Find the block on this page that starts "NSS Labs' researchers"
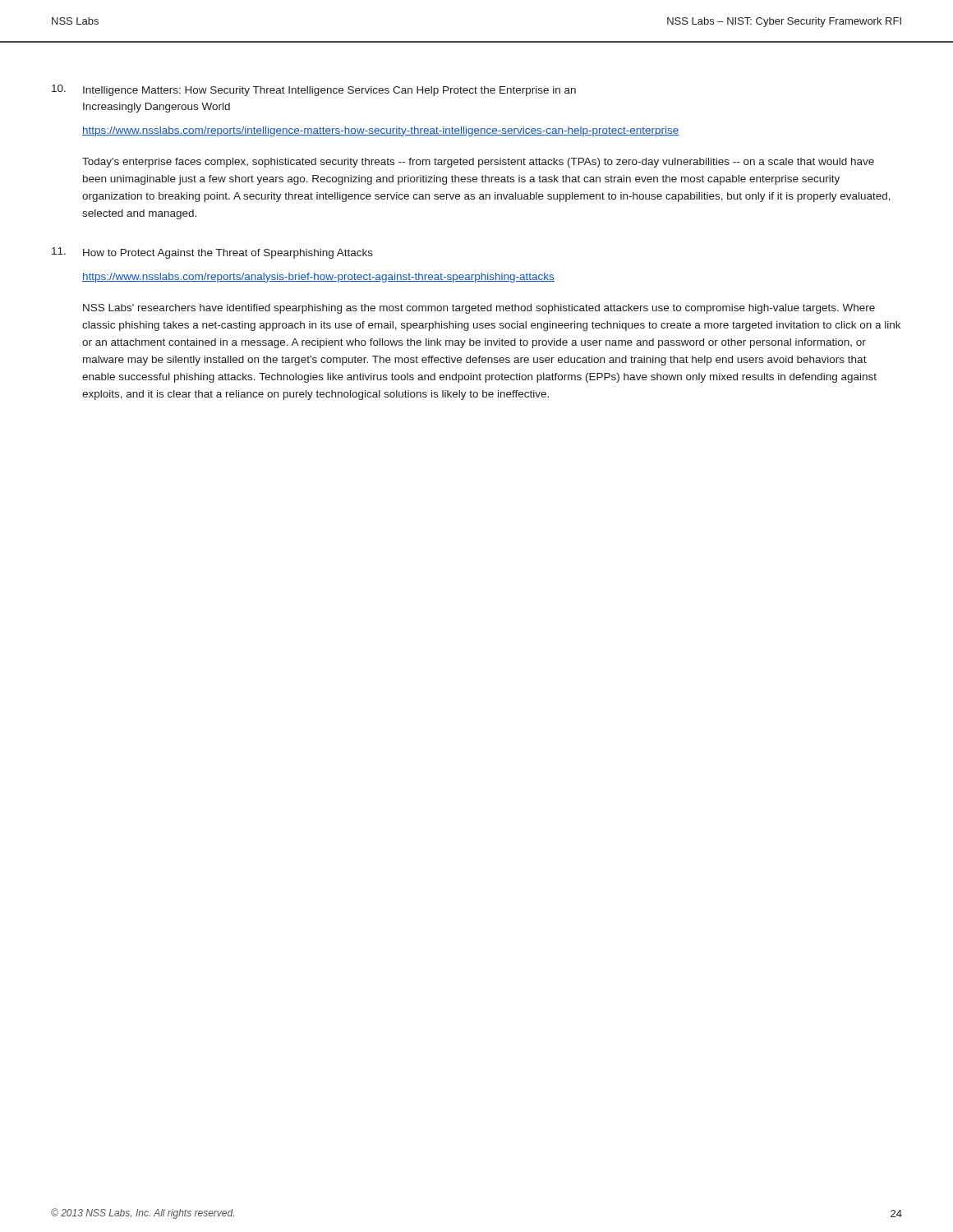The height and width of the screenshot is (1232, 953). click(x=492, y=351)
